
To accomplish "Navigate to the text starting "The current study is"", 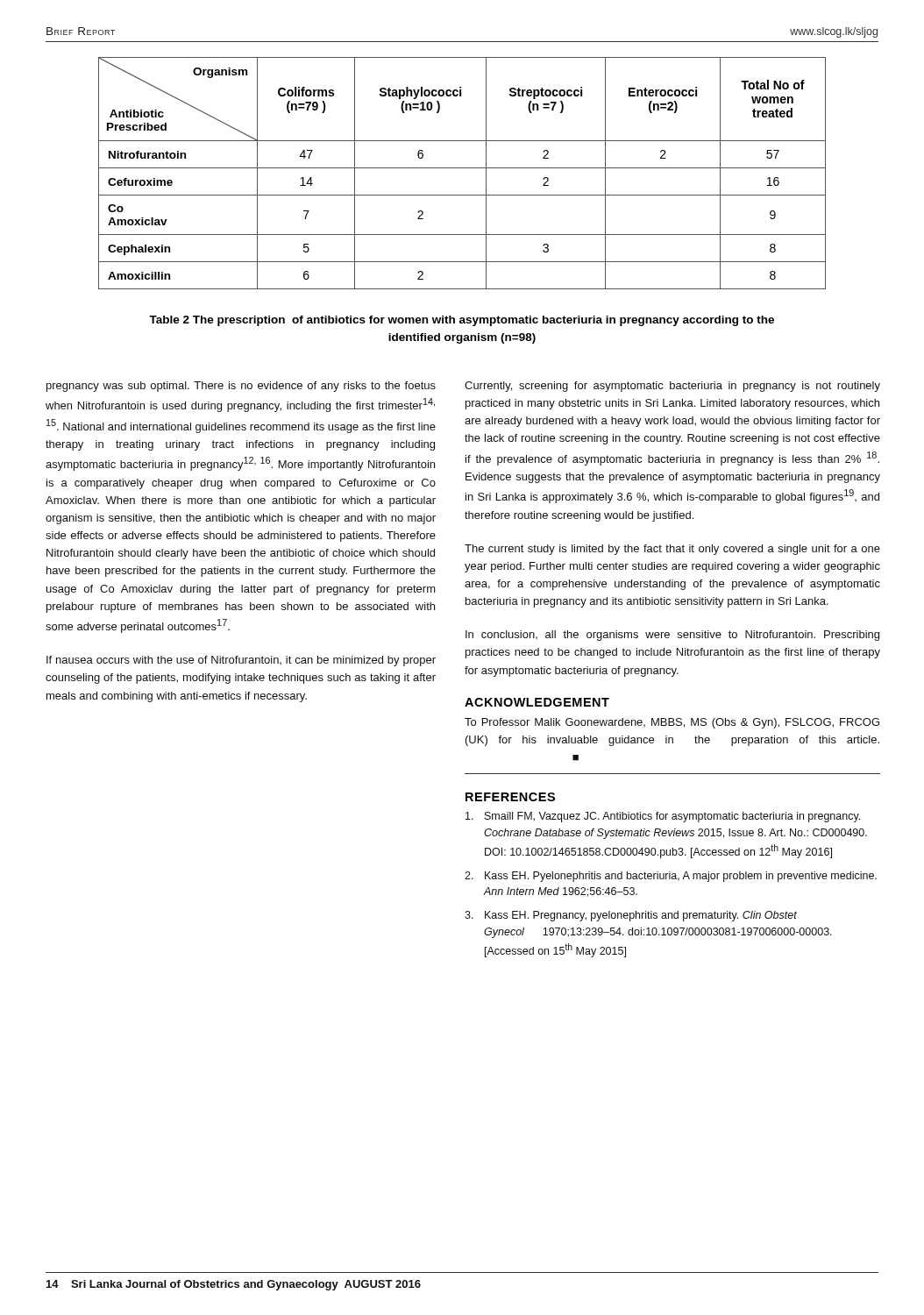I will pyautogui.click(x=672, y=575).
